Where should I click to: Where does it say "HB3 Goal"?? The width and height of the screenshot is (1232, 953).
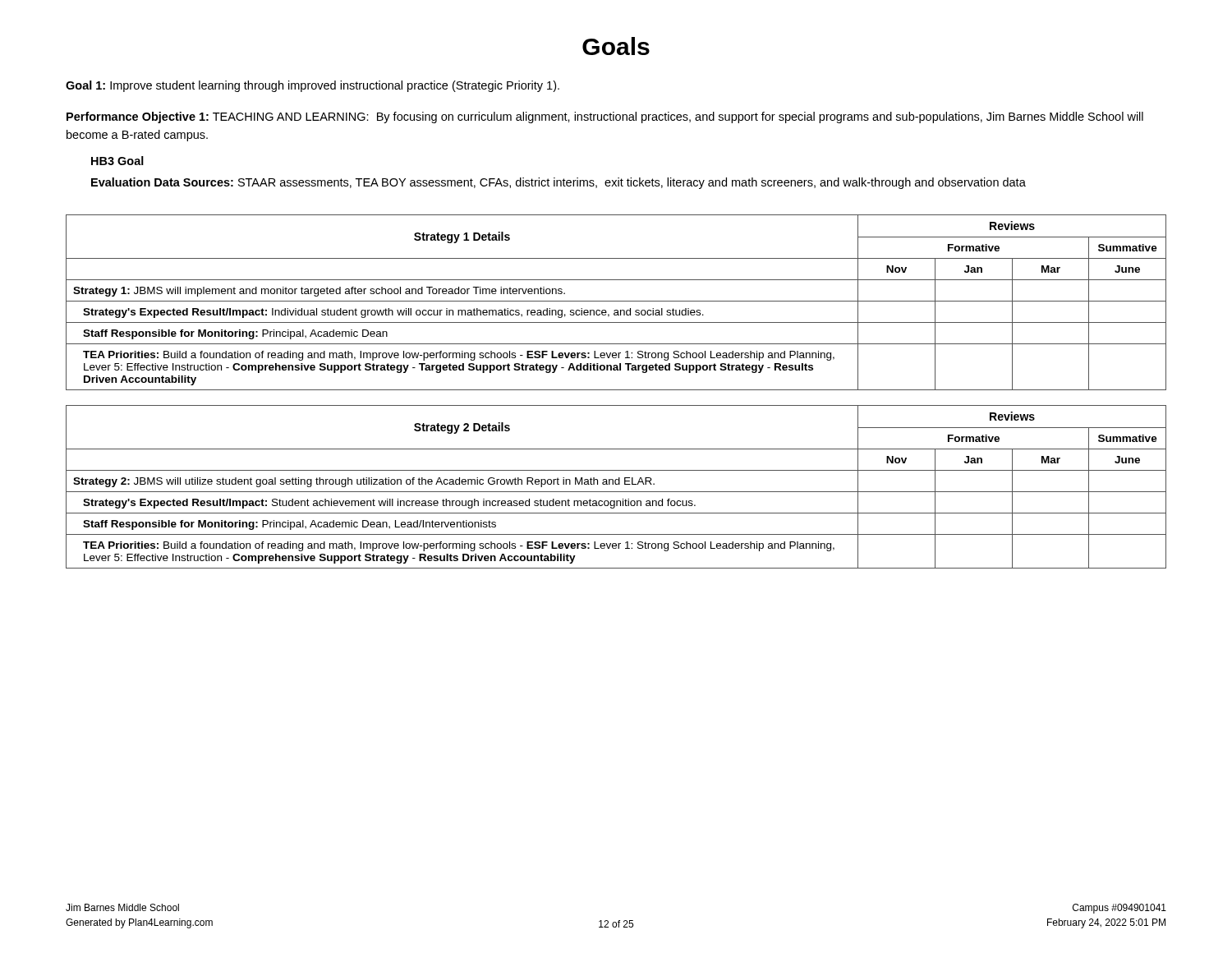117,161
